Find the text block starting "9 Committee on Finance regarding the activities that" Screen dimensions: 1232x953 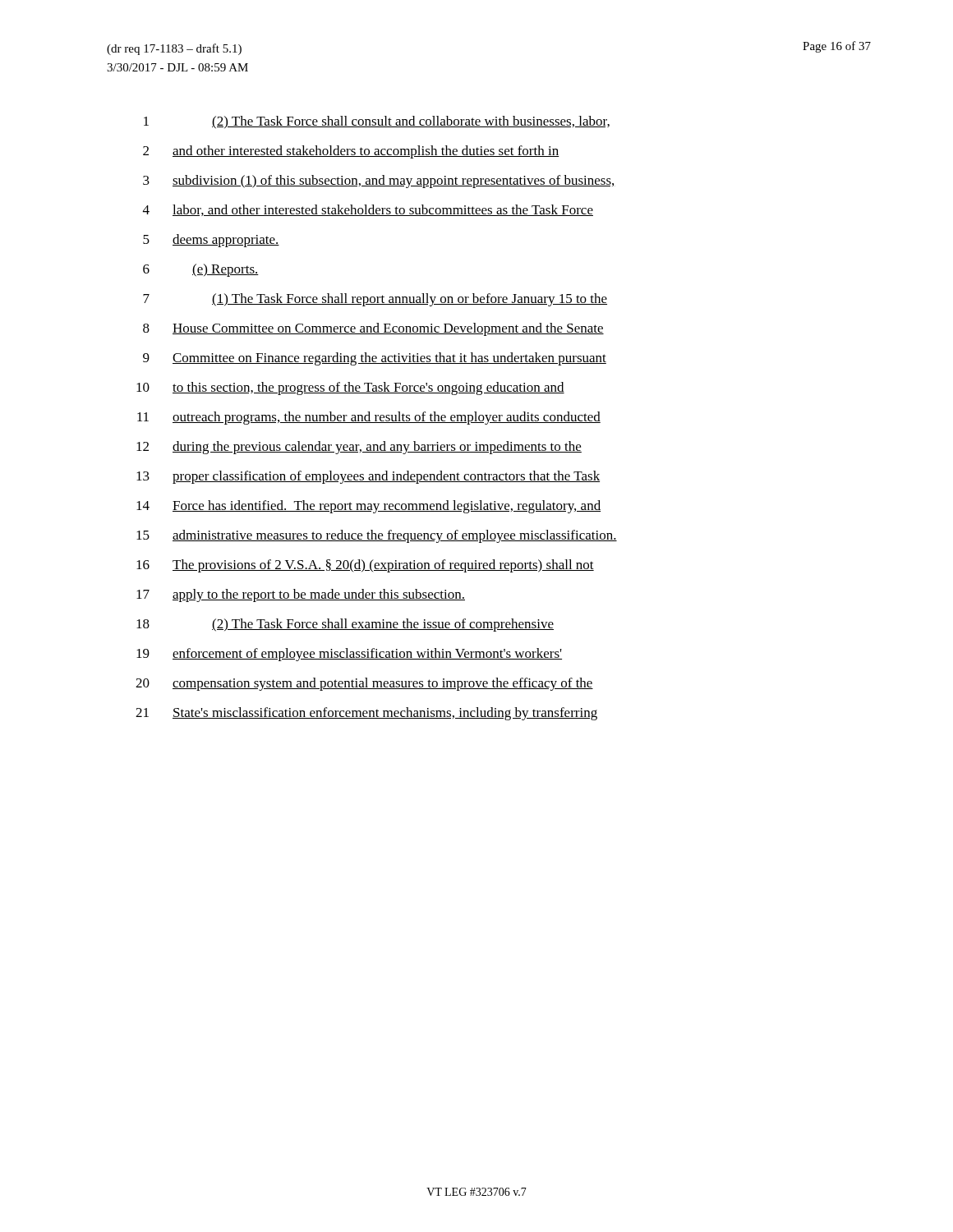pos(489,358)
